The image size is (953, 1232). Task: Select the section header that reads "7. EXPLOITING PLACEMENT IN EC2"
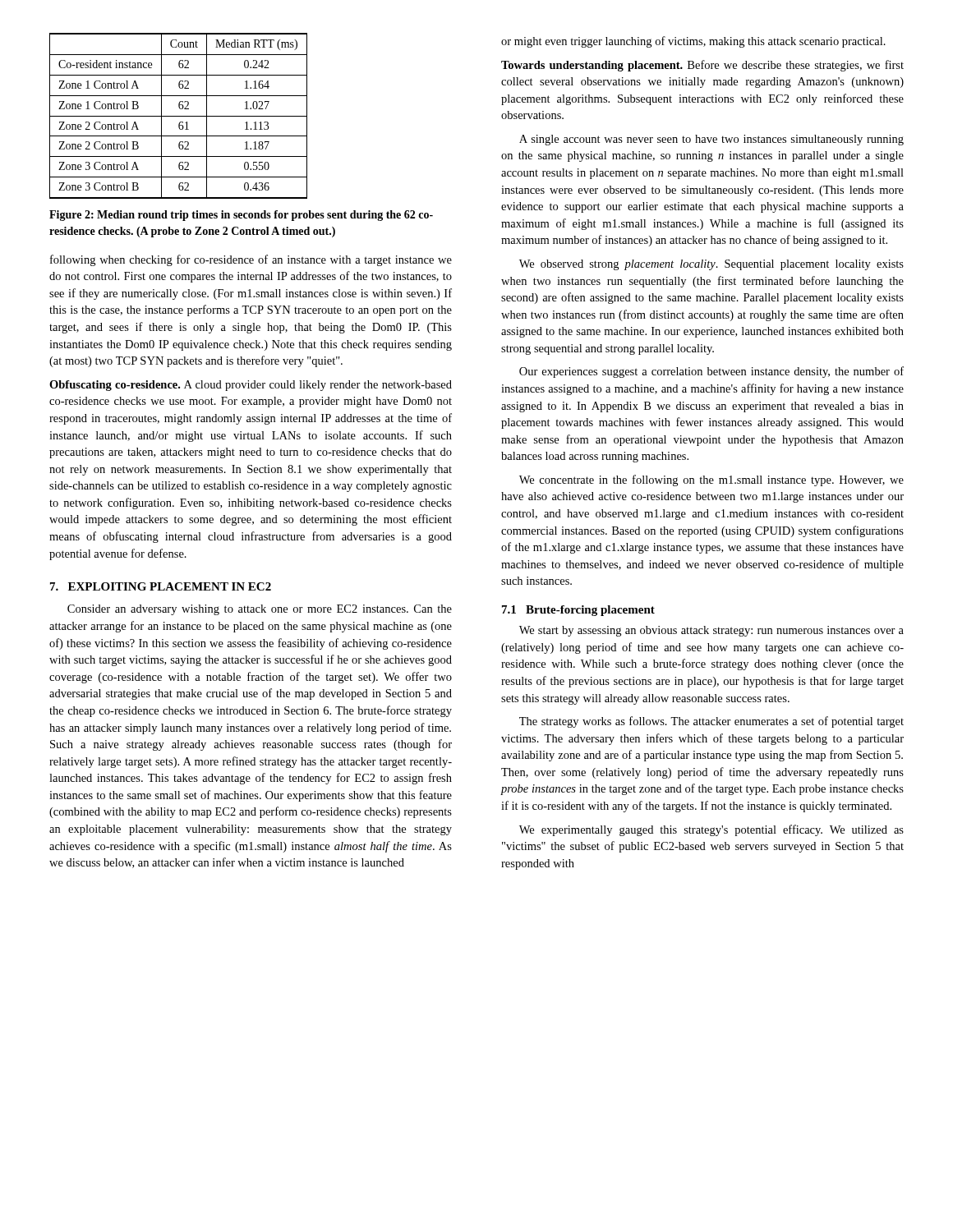click(x=160, y=587)
